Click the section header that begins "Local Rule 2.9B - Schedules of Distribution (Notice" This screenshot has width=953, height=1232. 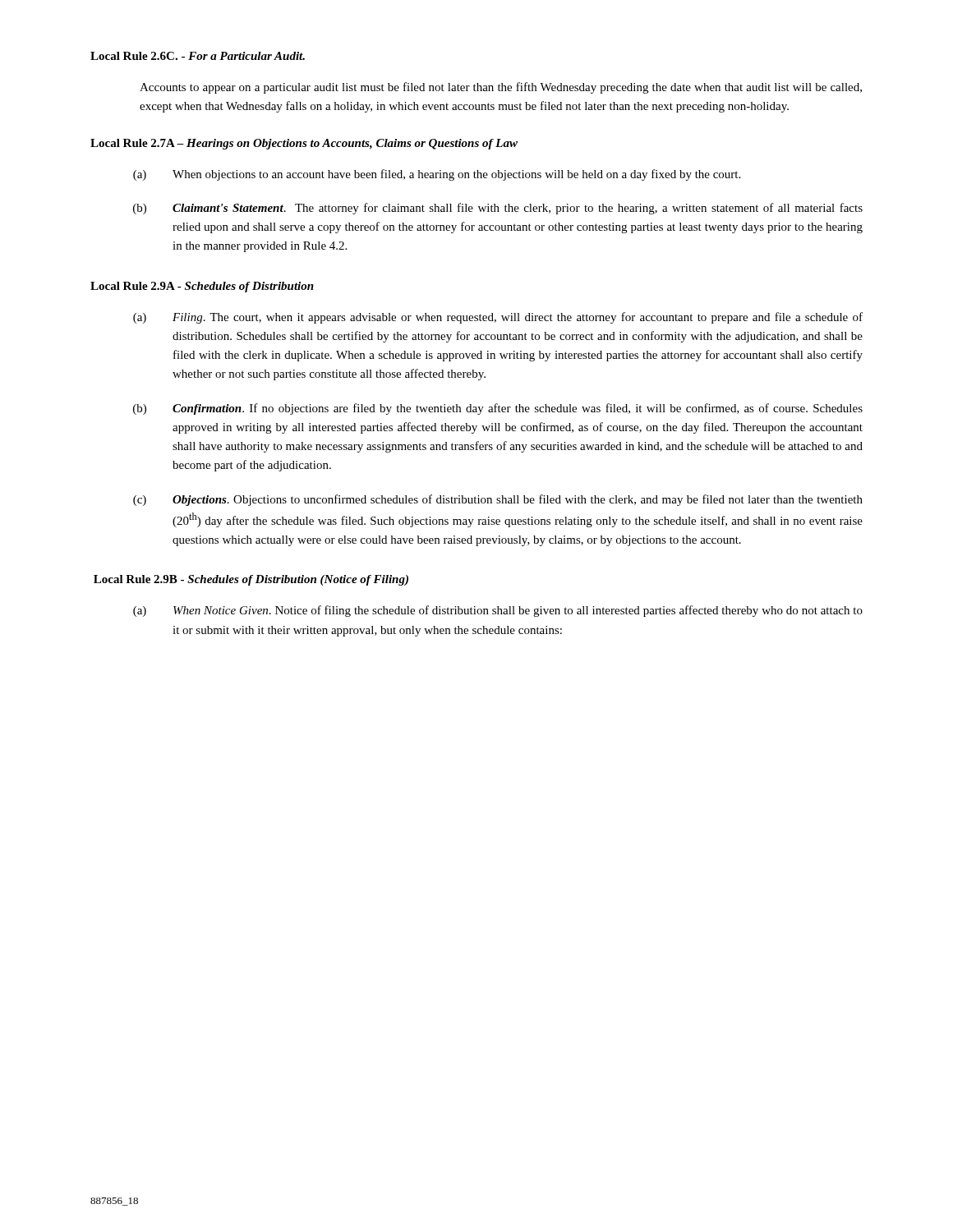click(x=250, y=579)
